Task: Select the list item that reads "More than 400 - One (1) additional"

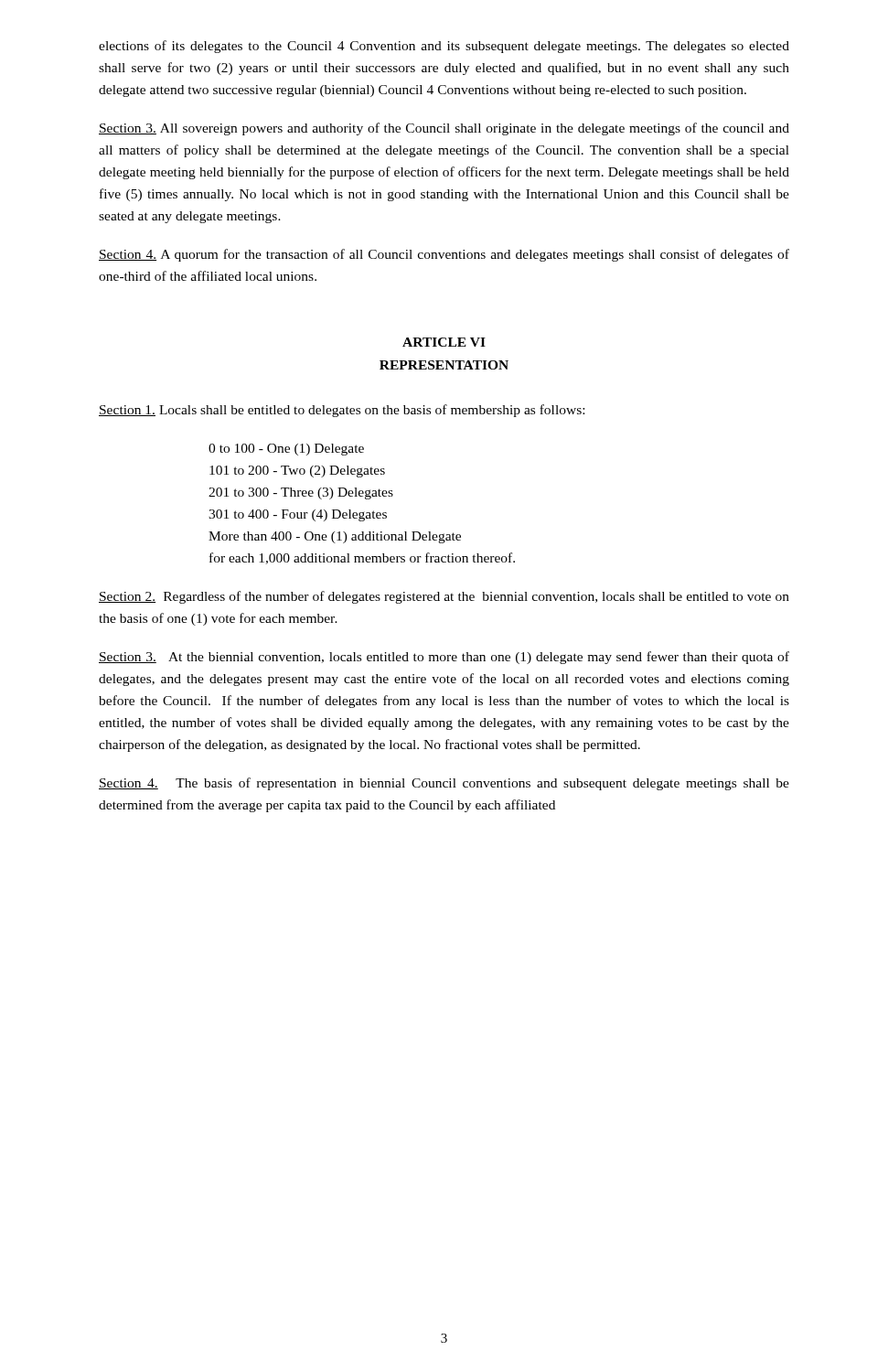Action: click(x=335, y=535)
